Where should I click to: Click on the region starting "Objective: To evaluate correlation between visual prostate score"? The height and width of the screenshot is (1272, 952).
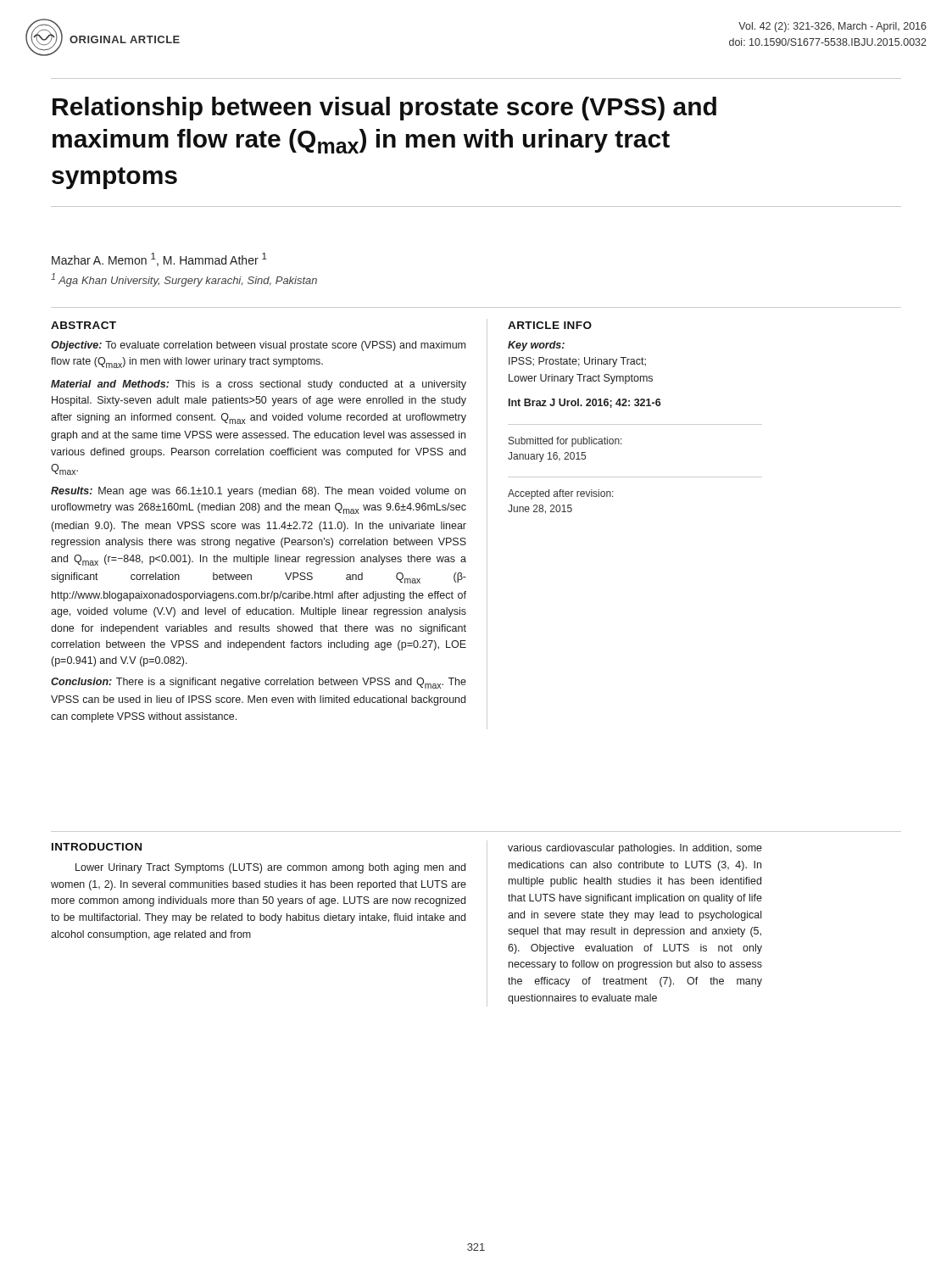(259, 531)
